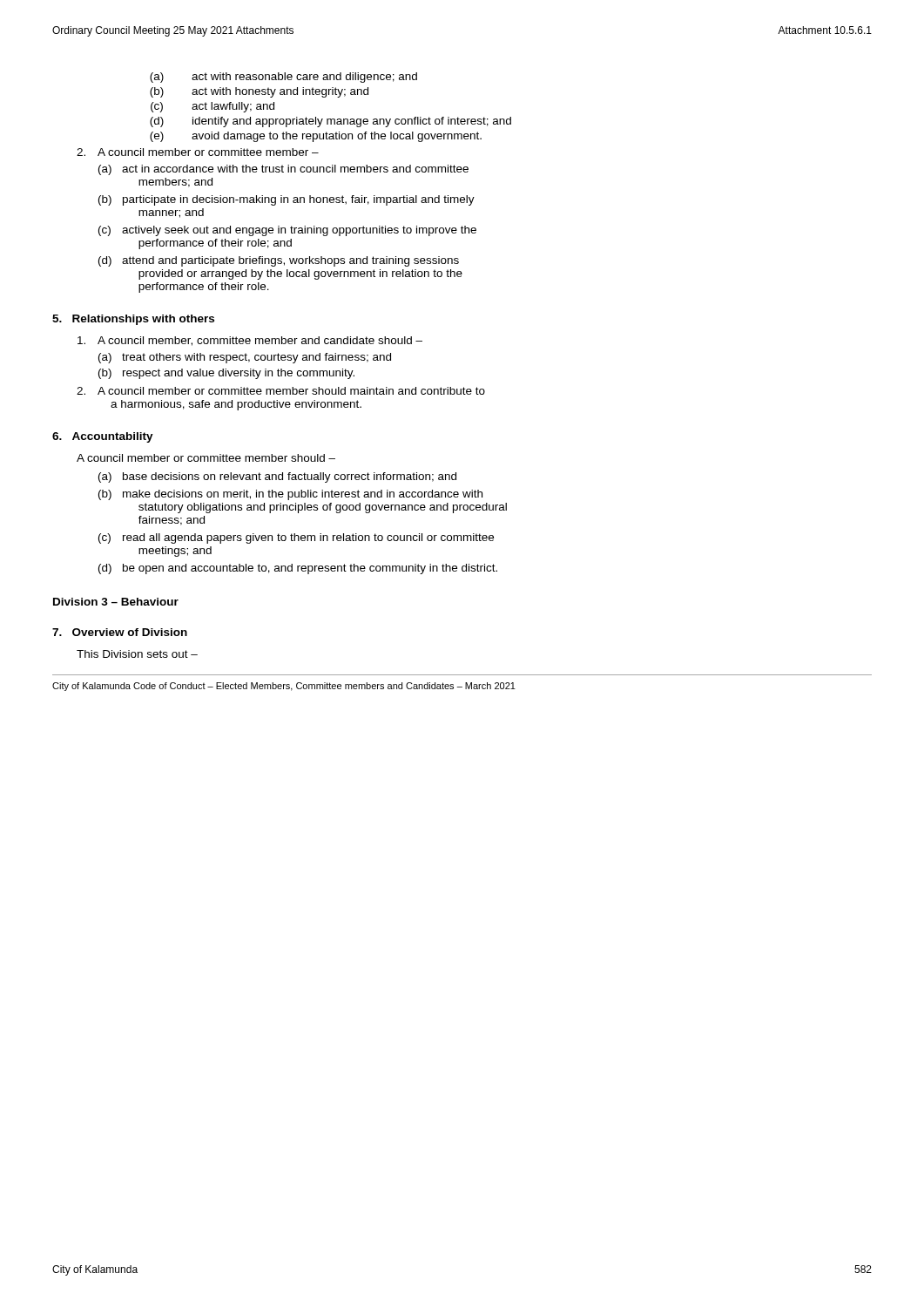Screen dimensions: 1307x924
Task: Find the text starting "(c)act lawfully; and"
Action: tap(212, 107)
